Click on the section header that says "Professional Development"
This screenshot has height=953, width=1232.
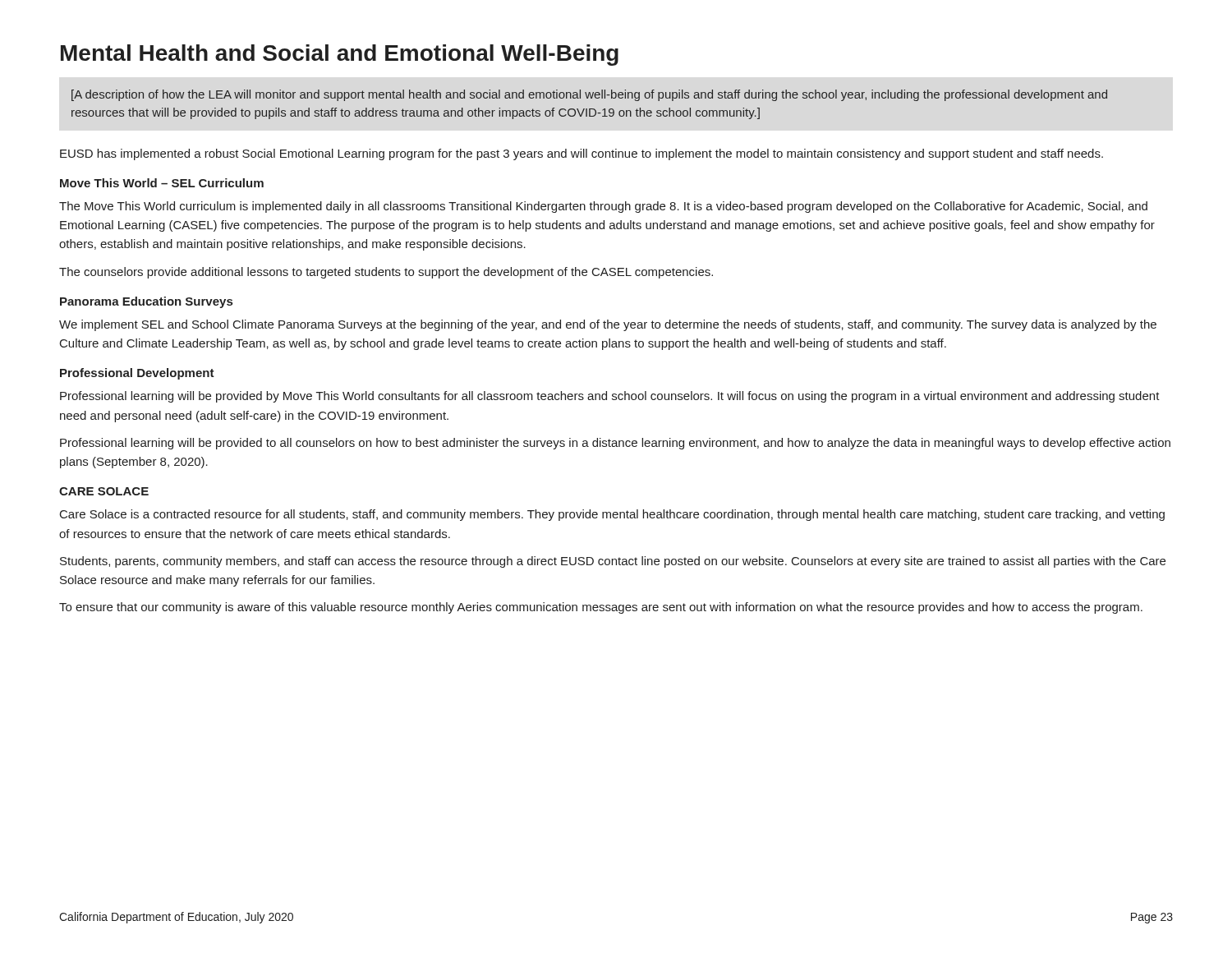click(x=137, y=373)
